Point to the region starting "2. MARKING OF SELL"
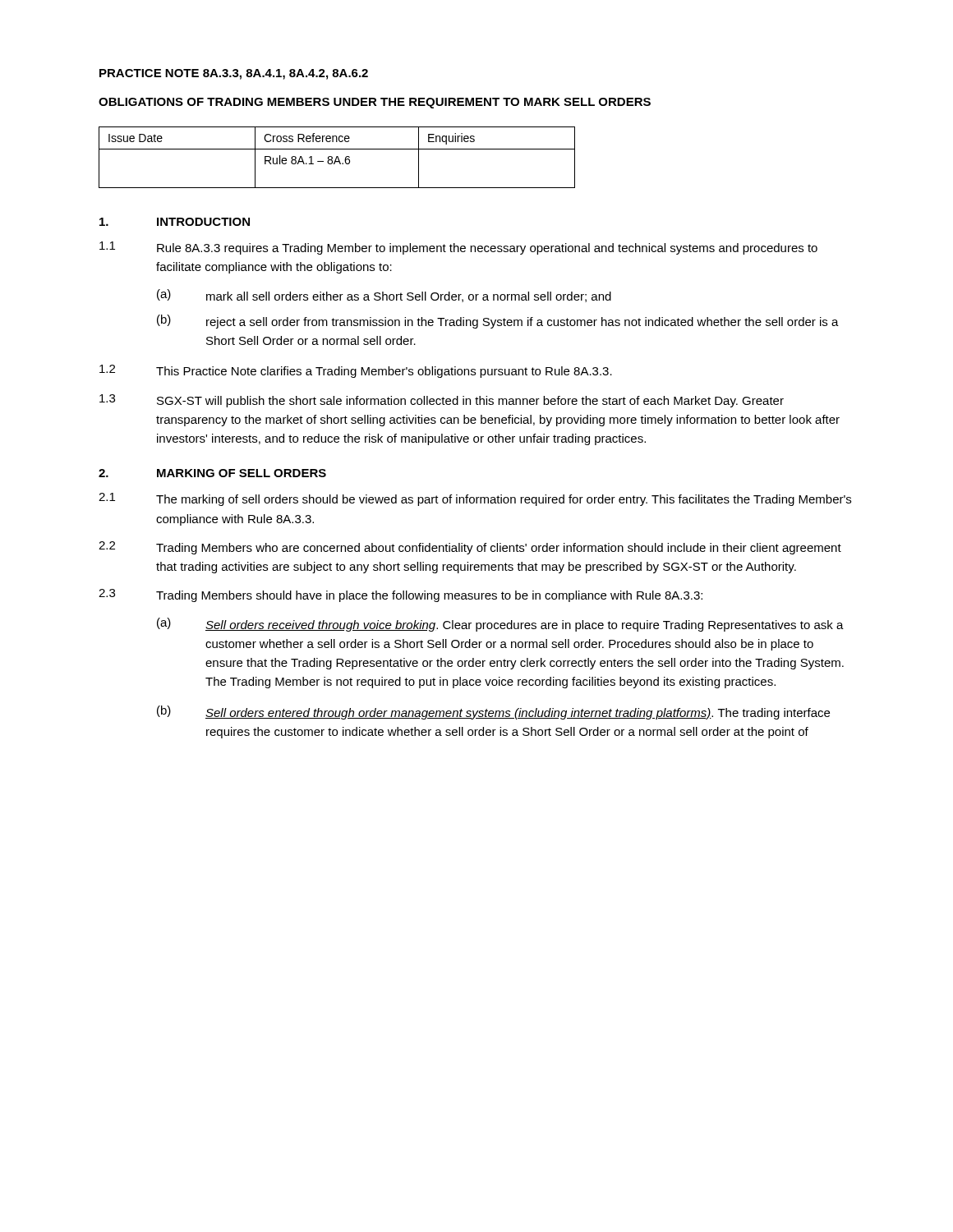The image size is (953, 1232). point(212,473)
